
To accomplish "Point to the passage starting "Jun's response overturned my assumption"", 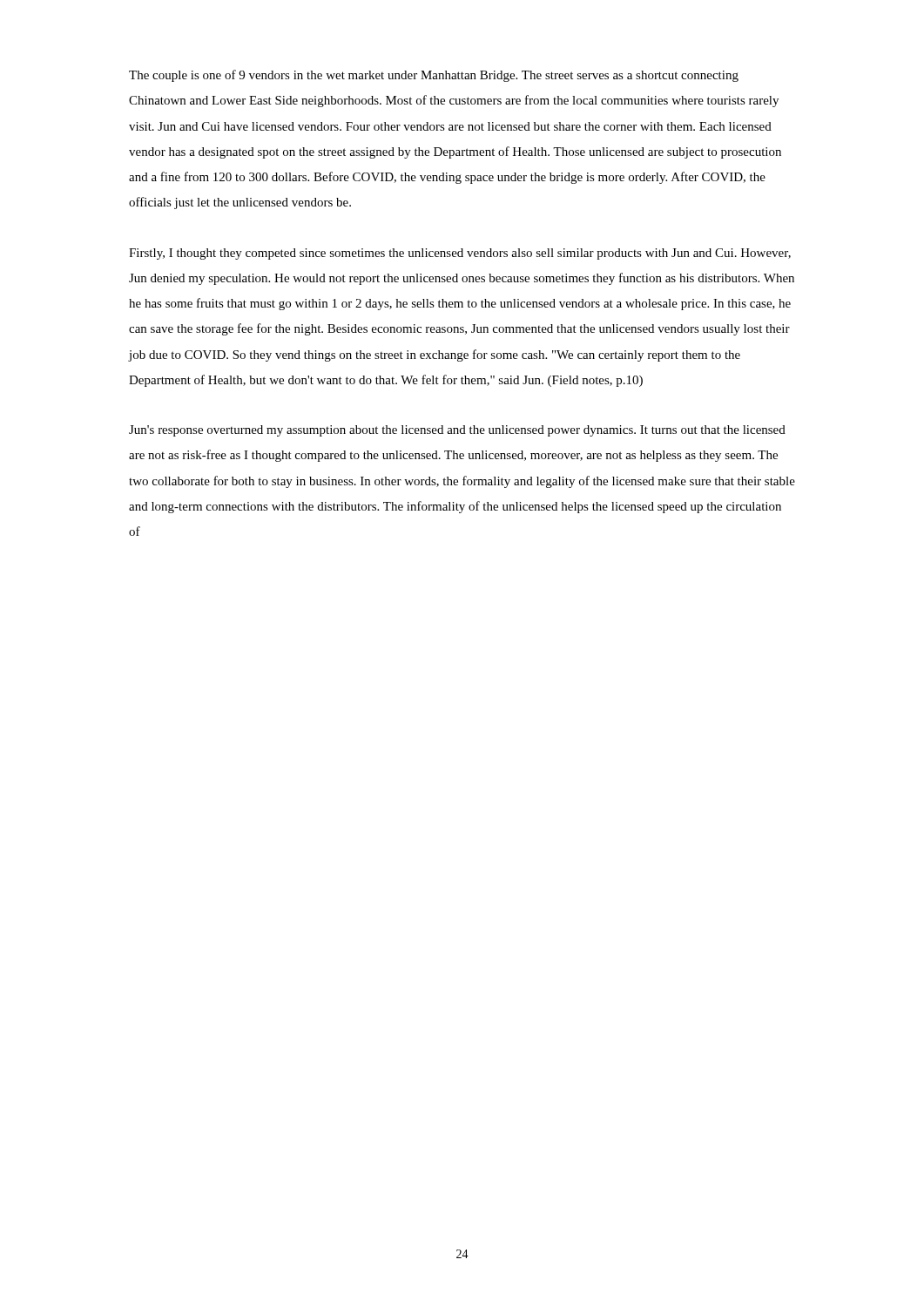I will pos(462,481).
